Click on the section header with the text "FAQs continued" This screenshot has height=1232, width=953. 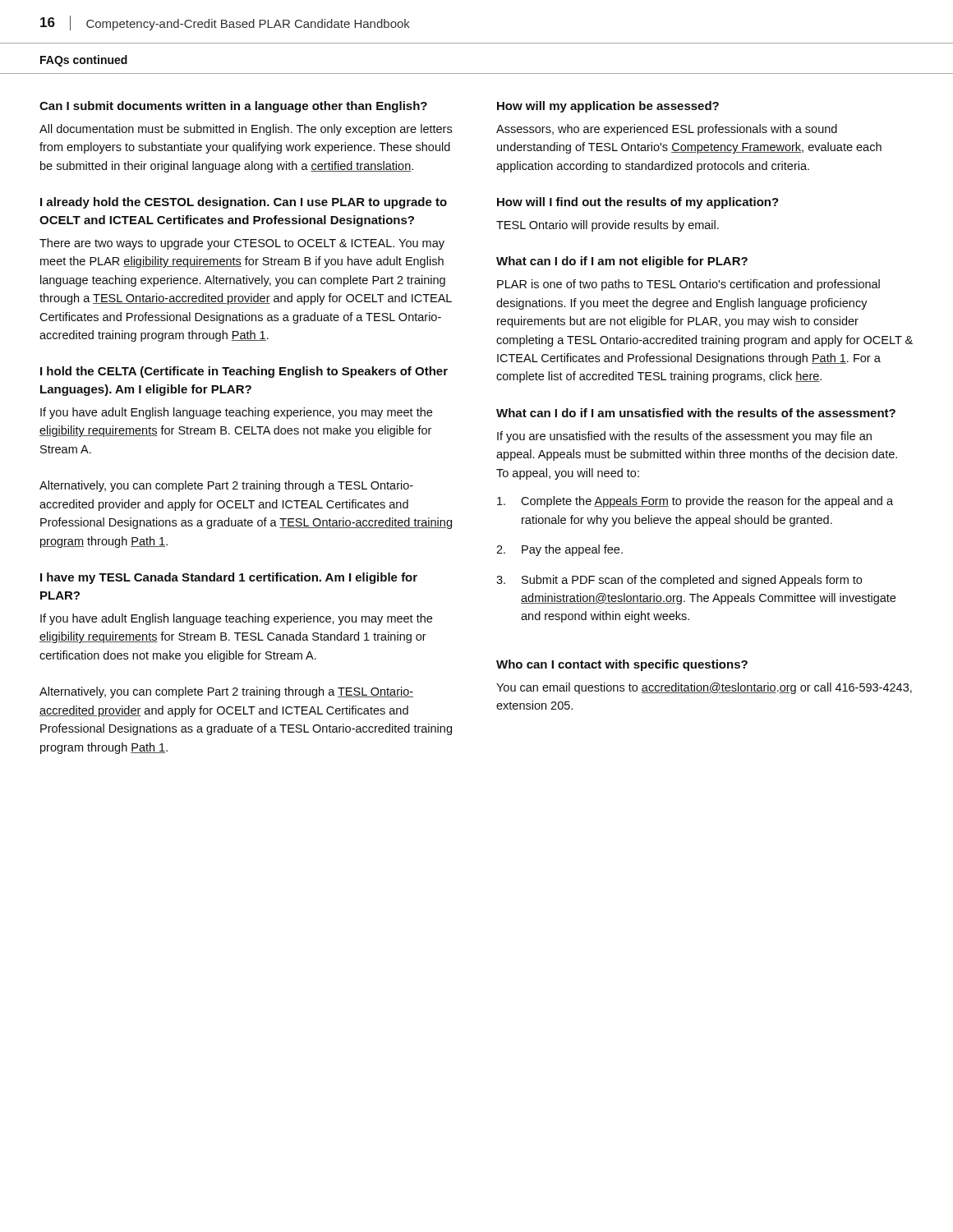click(84, 60)
